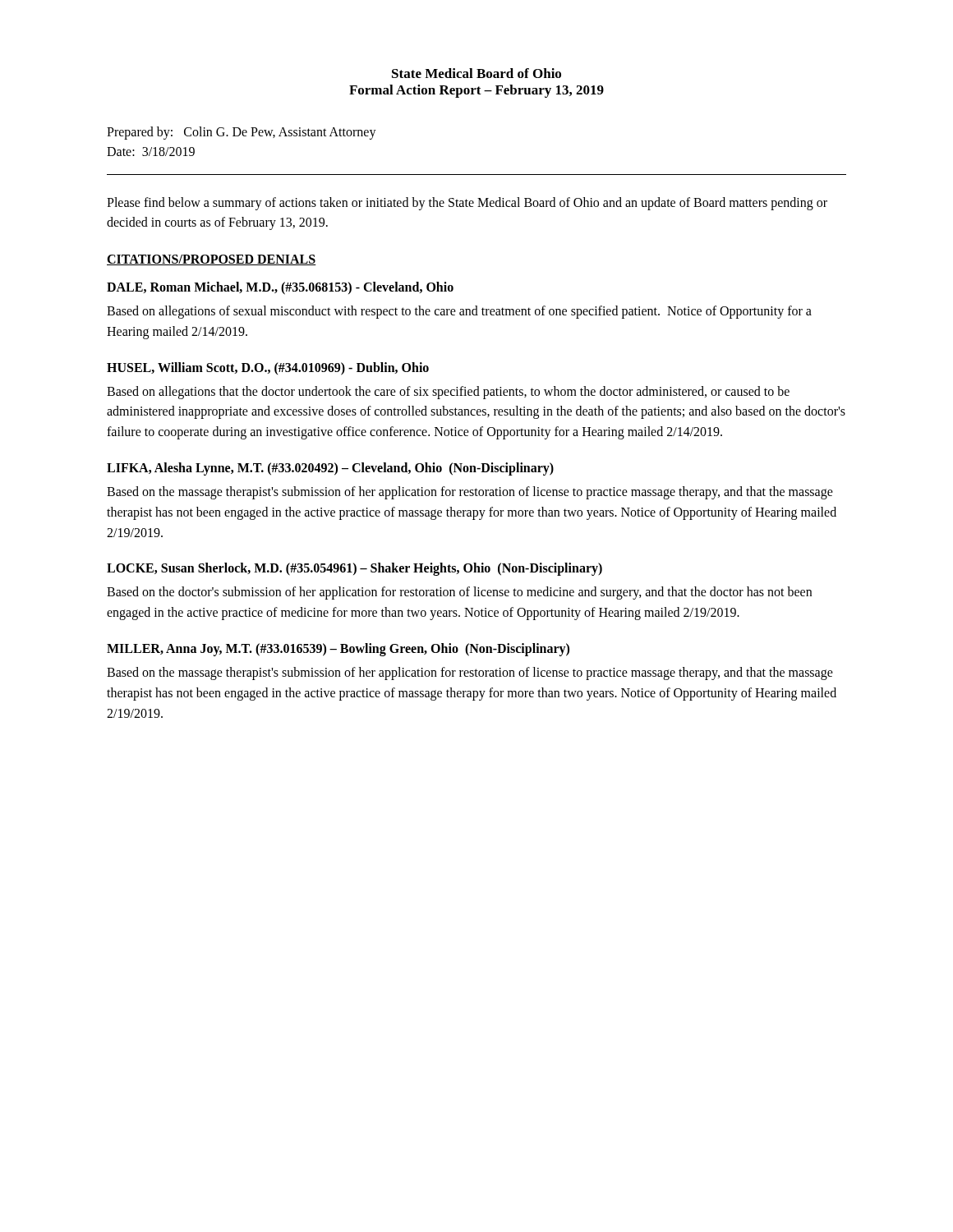Find the passage starting "Date: 3/18/2019"
This screenshot has height=1232, width=953.
pos(151,152)
